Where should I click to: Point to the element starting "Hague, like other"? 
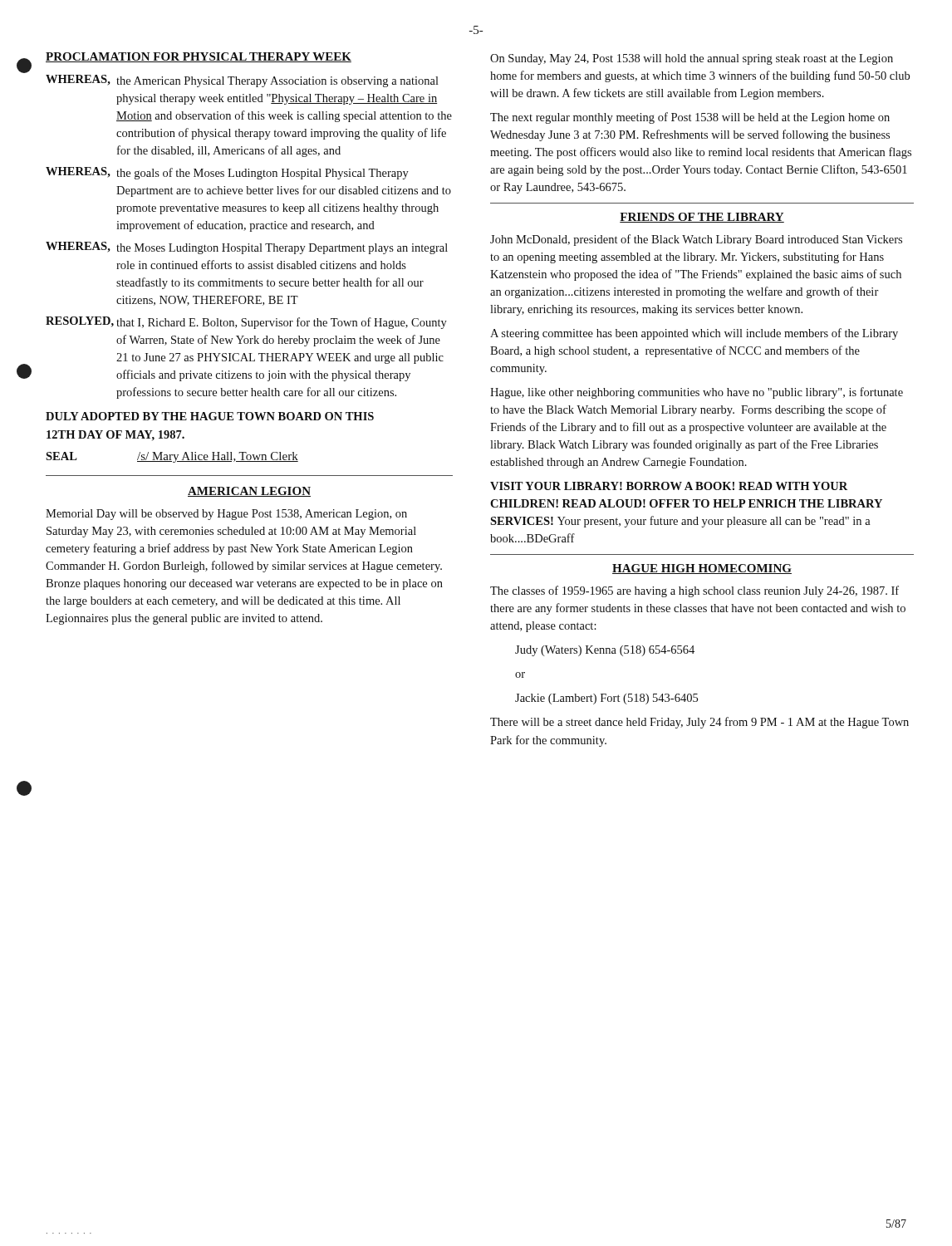697,427
